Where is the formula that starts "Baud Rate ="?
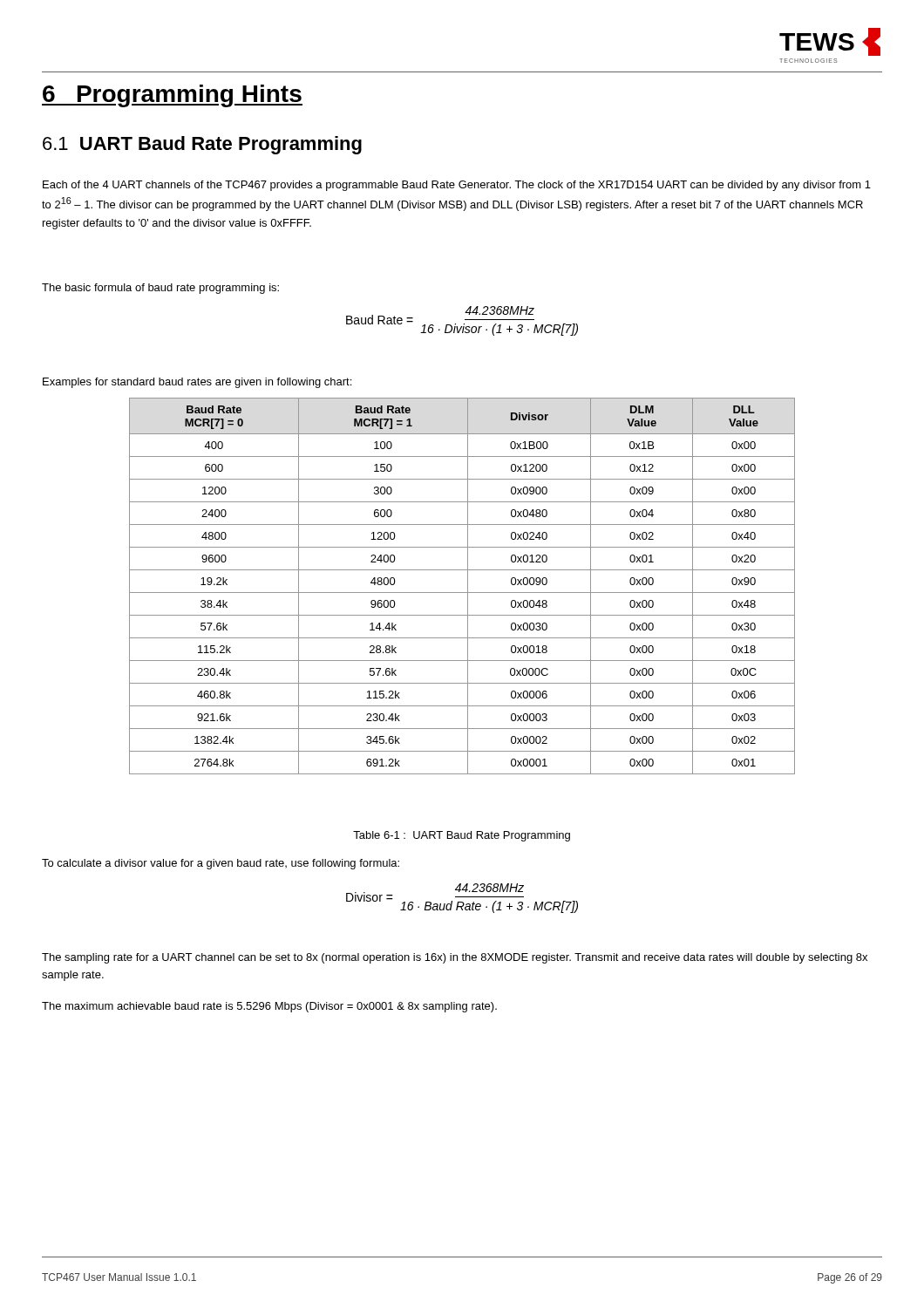 [x=462, y=320]
